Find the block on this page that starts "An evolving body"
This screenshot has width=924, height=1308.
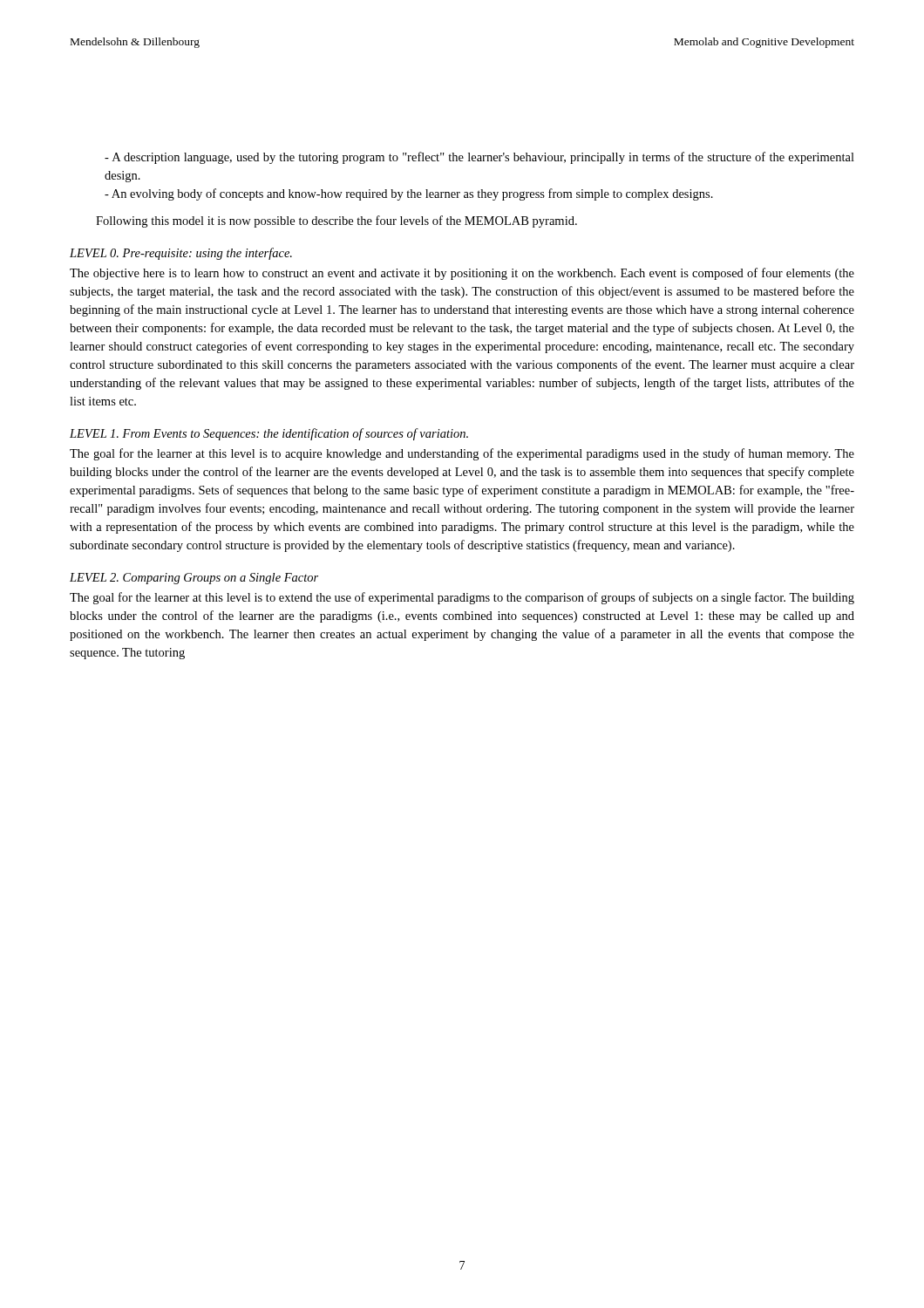pos(409,194)
